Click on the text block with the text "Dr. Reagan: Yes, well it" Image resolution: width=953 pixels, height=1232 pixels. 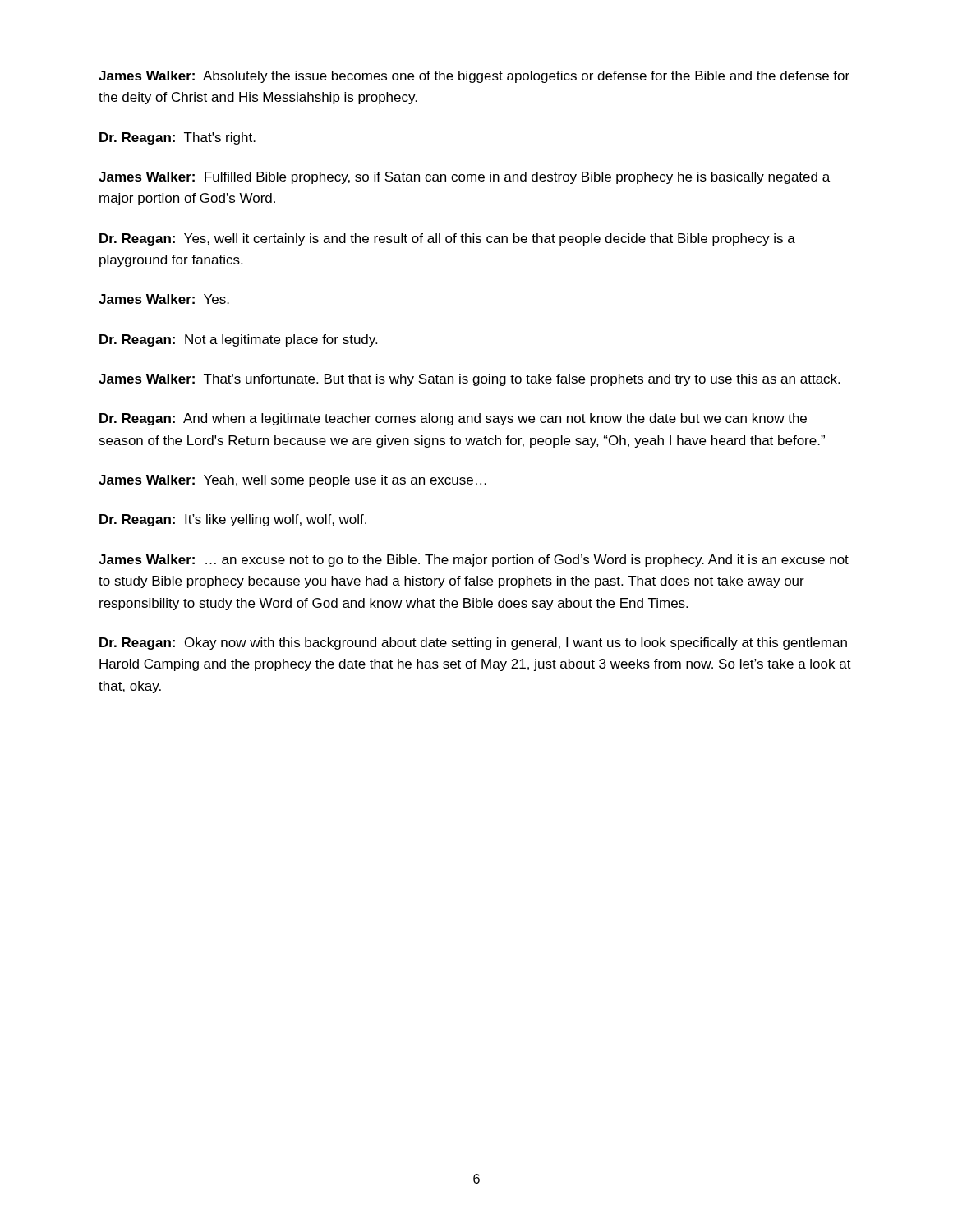(447, 249)
